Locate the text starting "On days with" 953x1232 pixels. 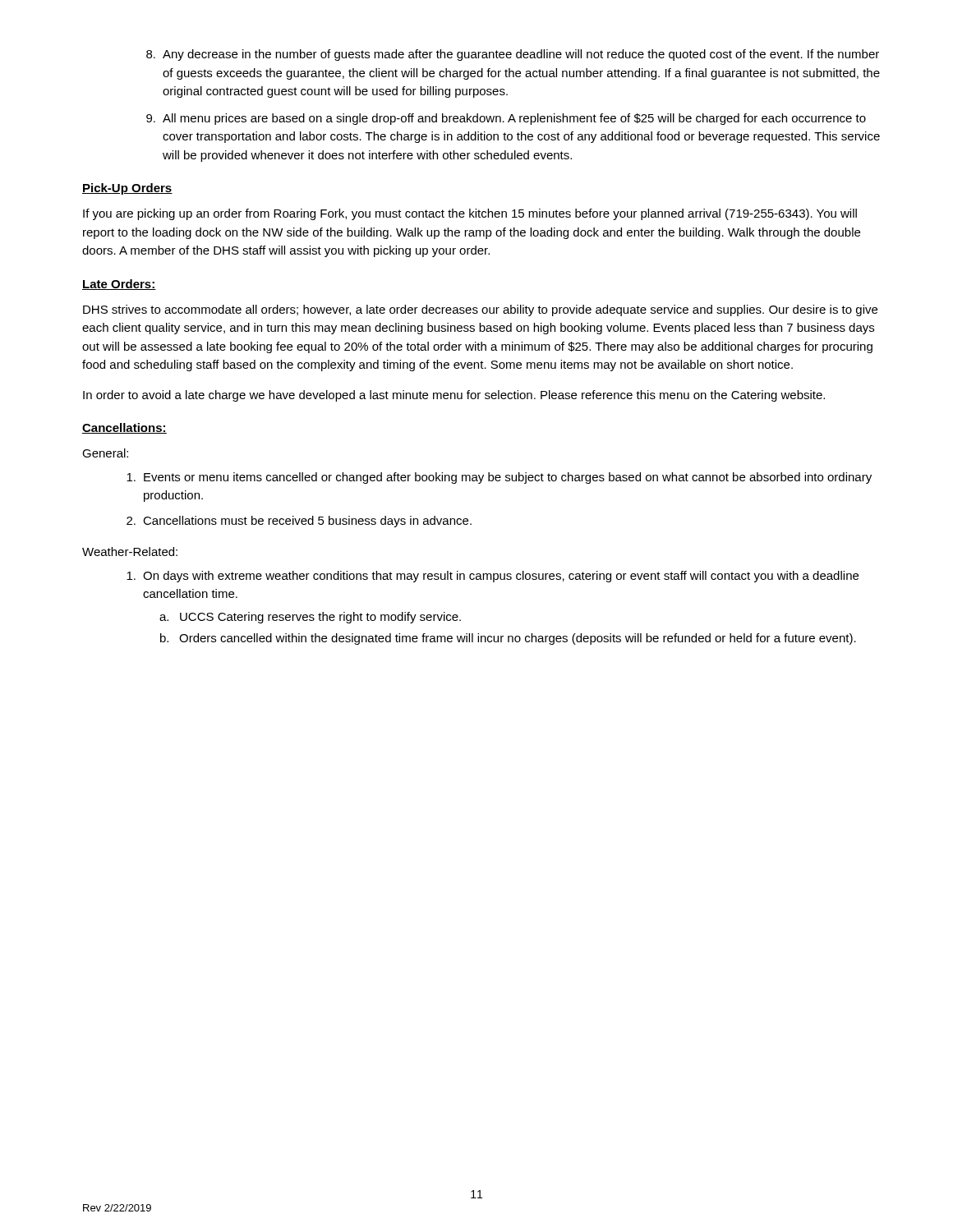point(493,577)
